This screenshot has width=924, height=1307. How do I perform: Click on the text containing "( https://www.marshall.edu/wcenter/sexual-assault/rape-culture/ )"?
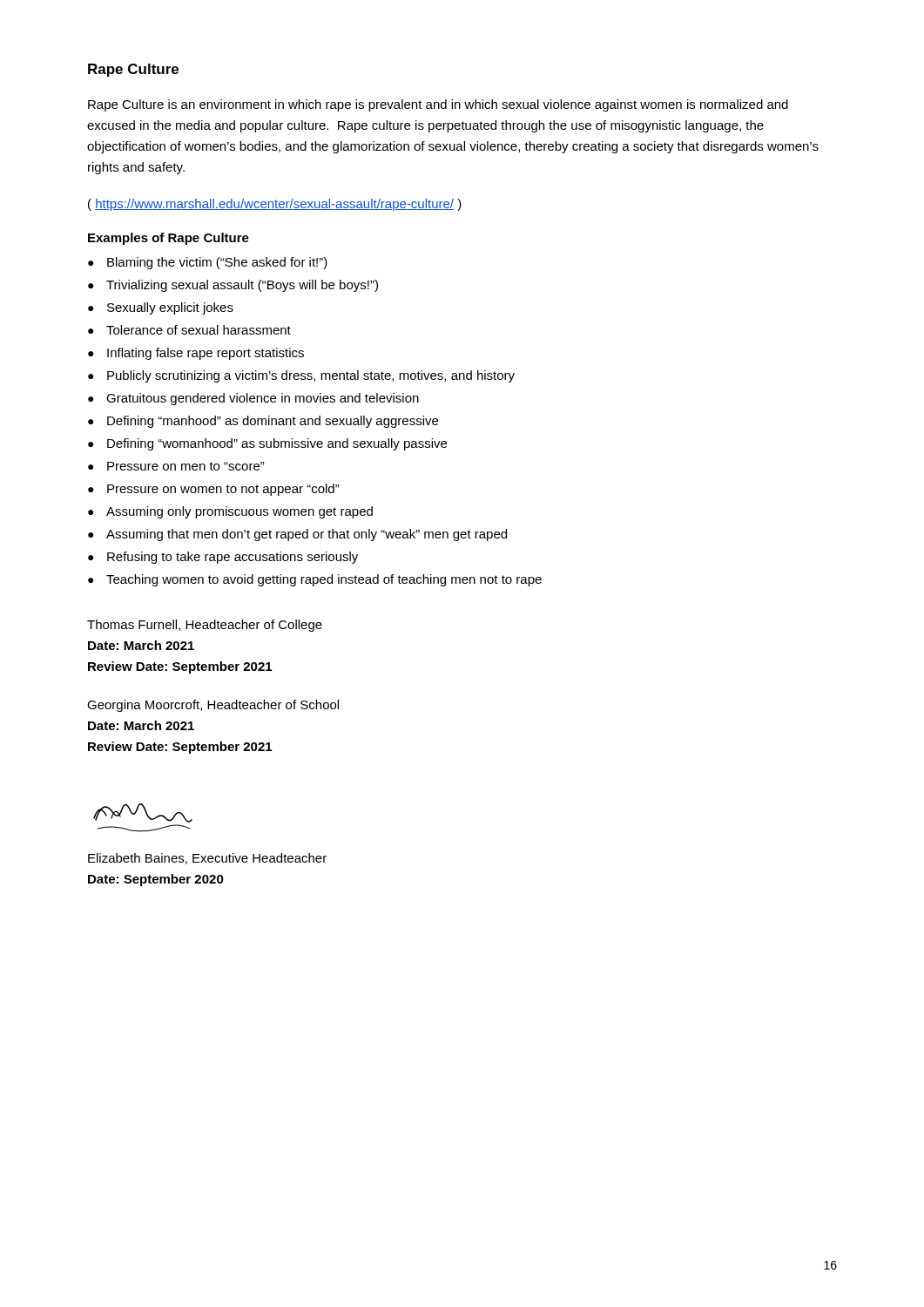click(274, 203)
